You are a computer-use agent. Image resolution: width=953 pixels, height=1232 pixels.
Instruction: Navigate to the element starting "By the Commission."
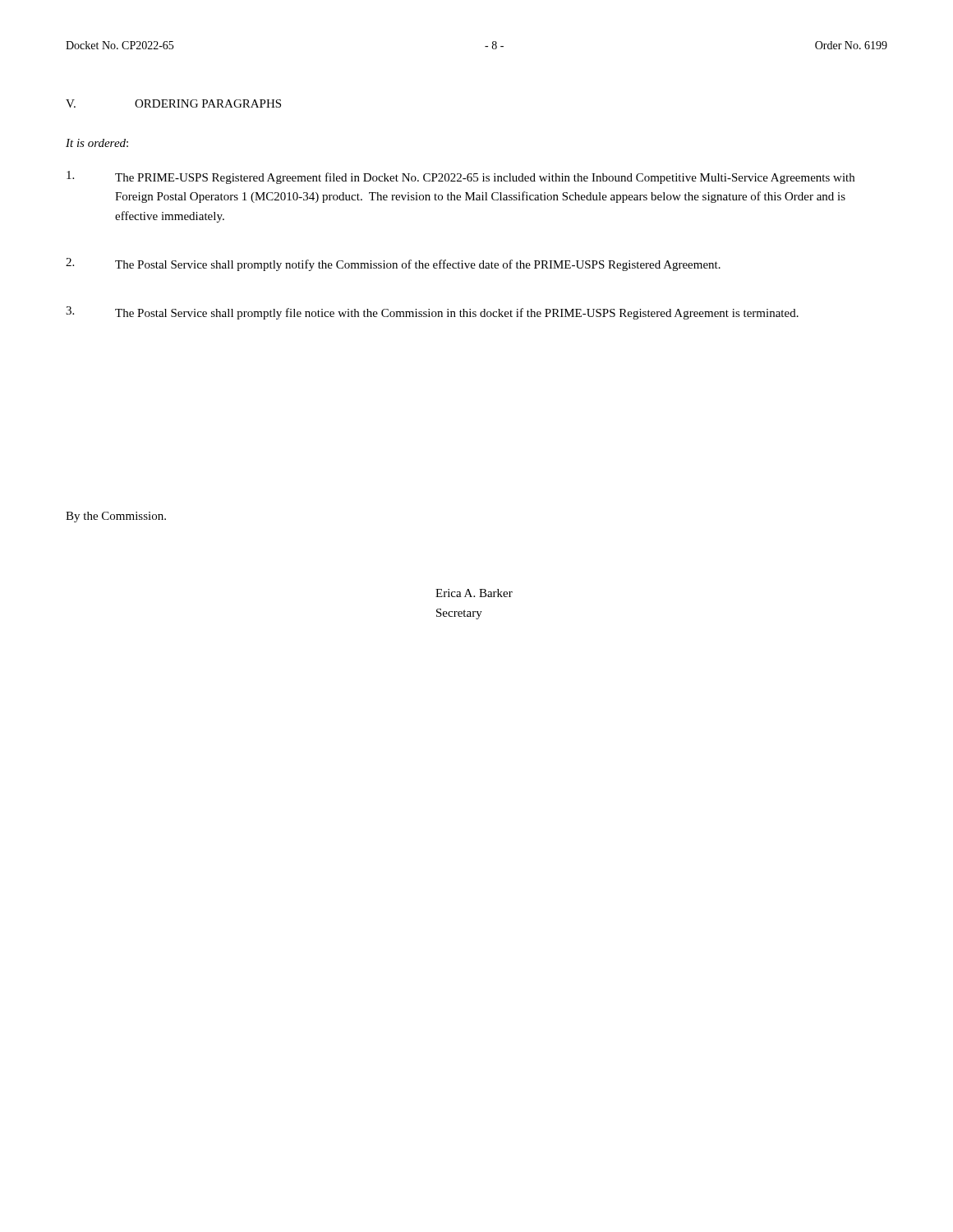[116, 516]
